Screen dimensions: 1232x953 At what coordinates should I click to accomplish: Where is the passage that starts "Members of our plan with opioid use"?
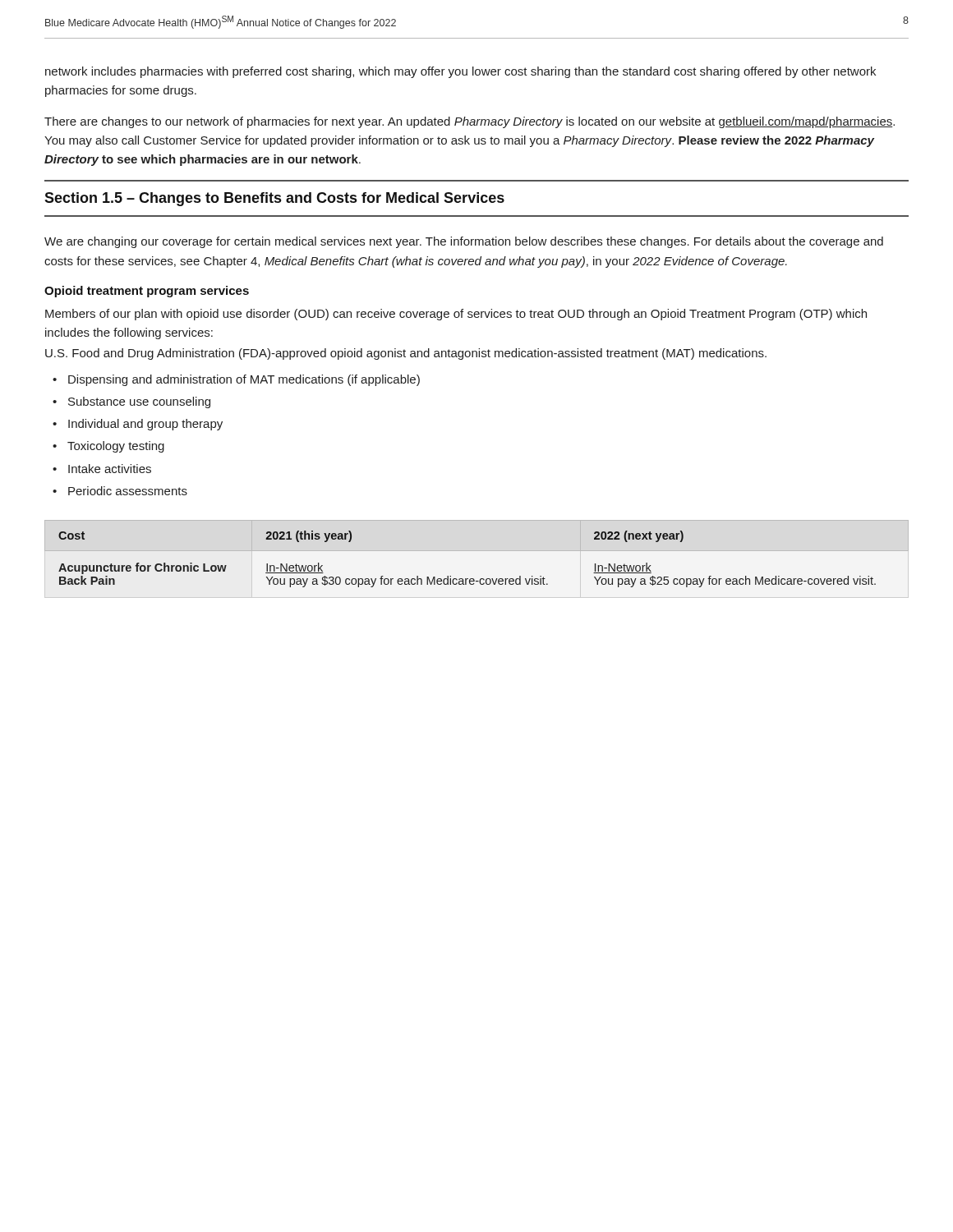[456, 323]
